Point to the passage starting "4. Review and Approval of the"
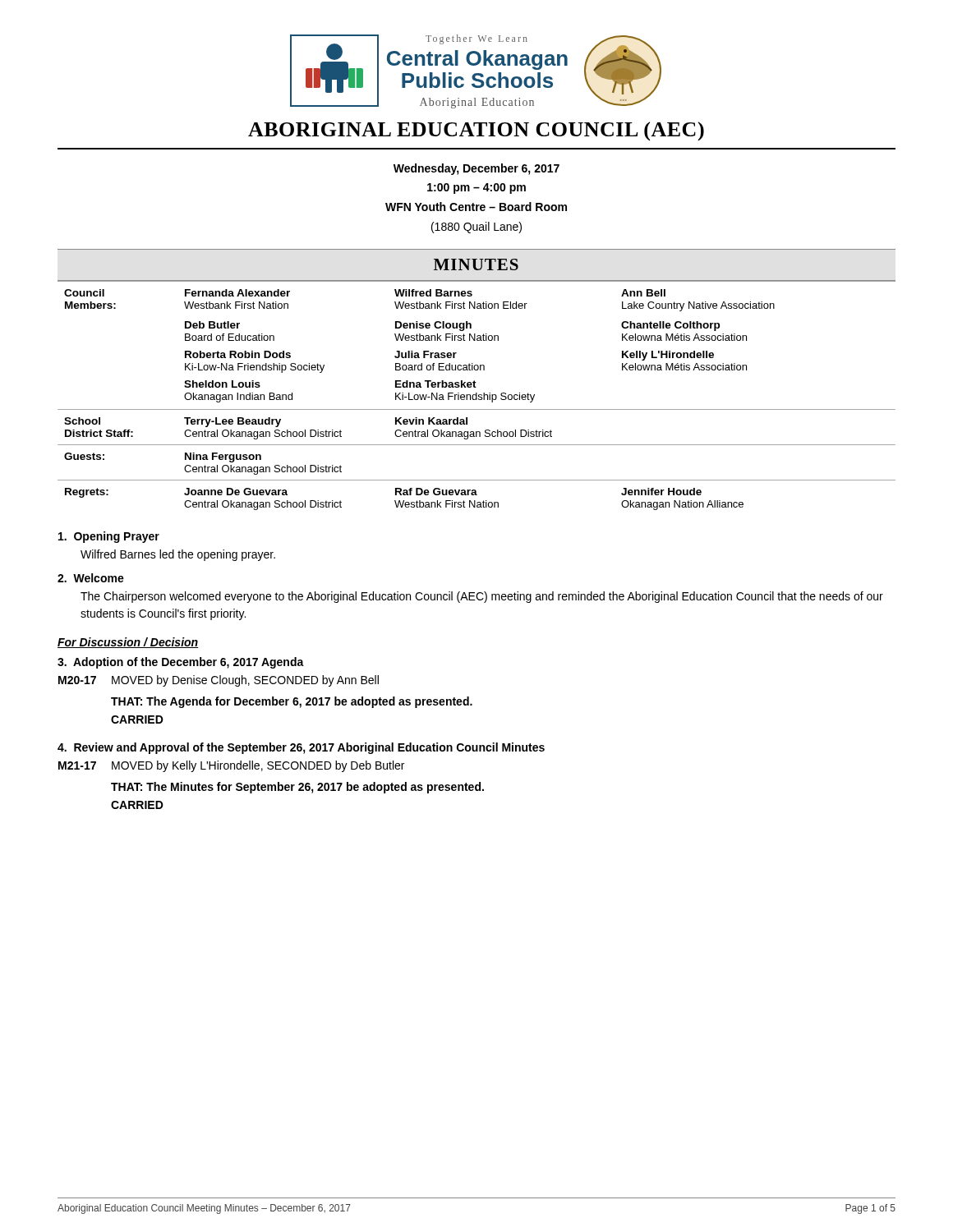This screenshot has width=953, height=1232. [301, 747]
